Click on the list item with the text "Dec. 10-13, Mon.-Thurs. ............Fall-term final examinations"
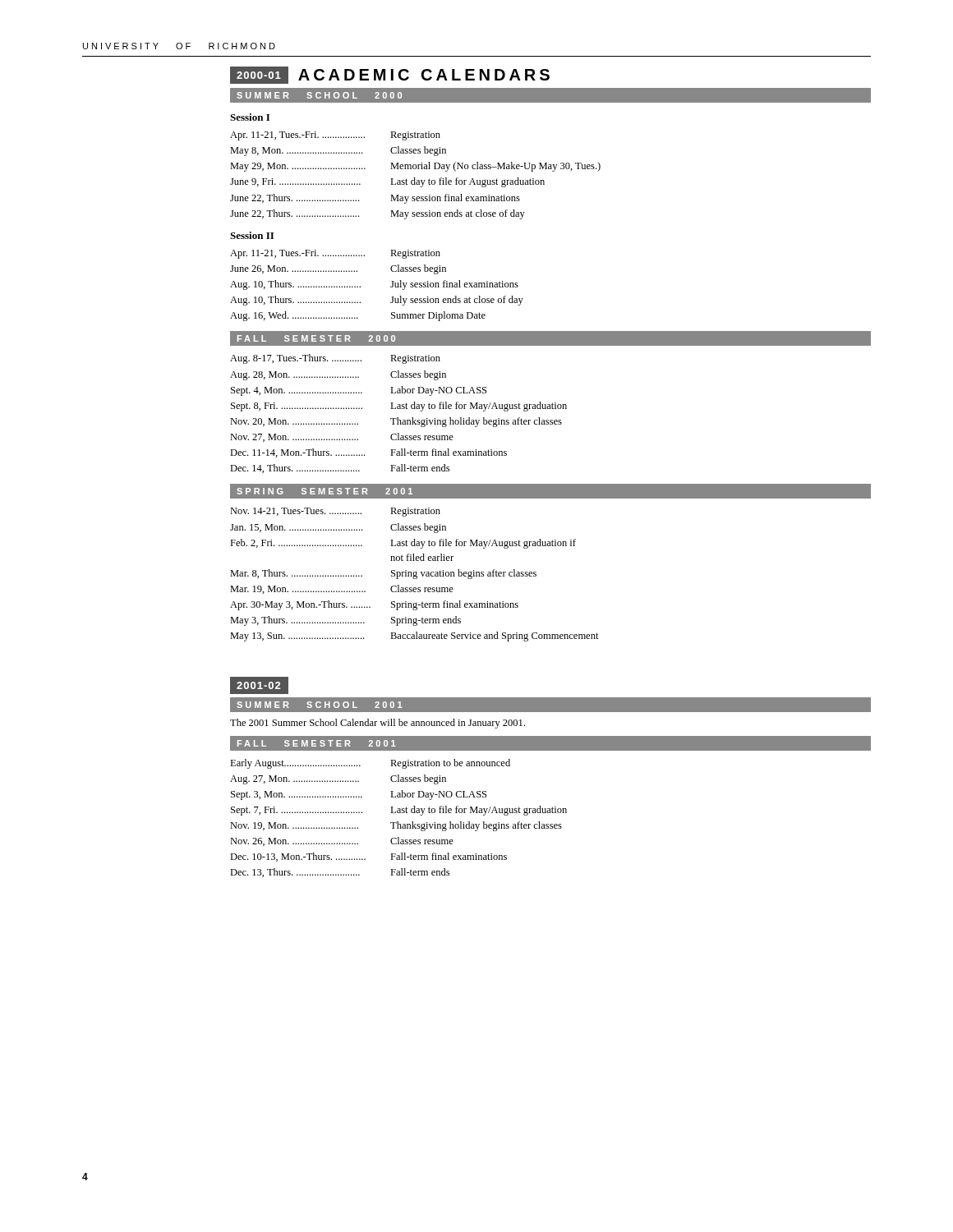Image resolution: width=953 pixels, height=1232 pixels. tap(368, 857)
